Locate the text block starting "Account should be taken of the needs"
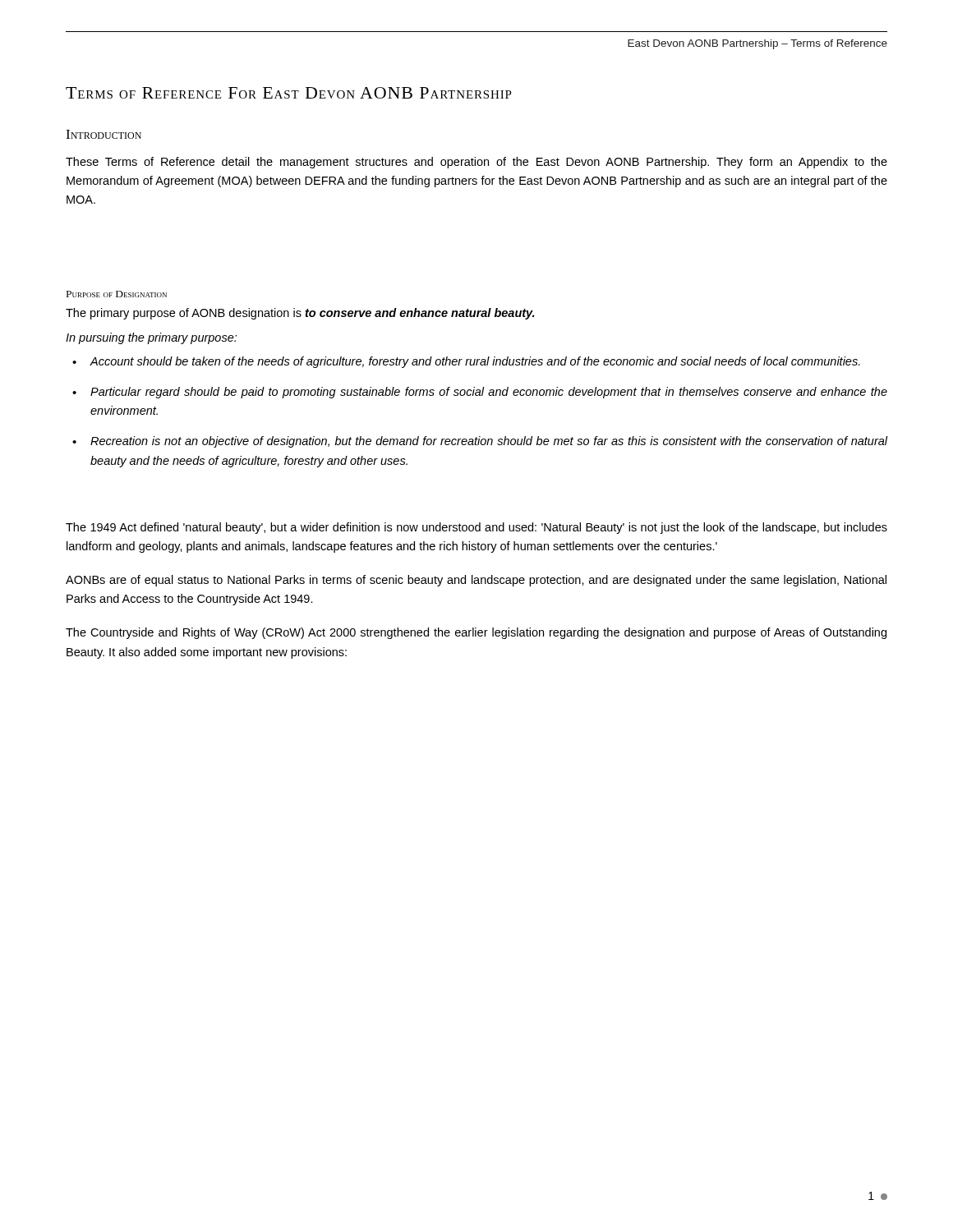 [476, 361]
